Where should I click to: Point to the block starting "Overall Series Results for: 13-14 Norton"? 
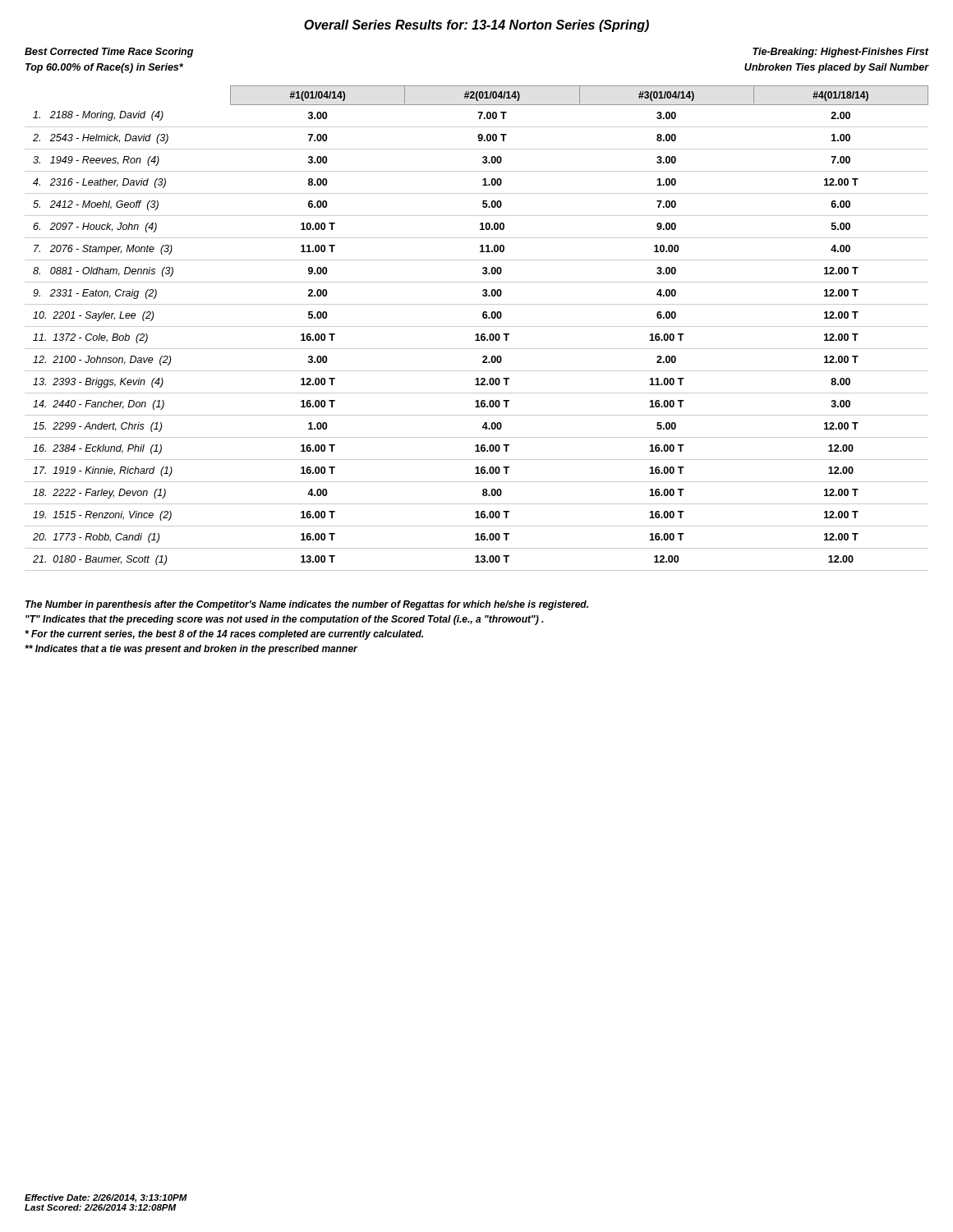476,25
